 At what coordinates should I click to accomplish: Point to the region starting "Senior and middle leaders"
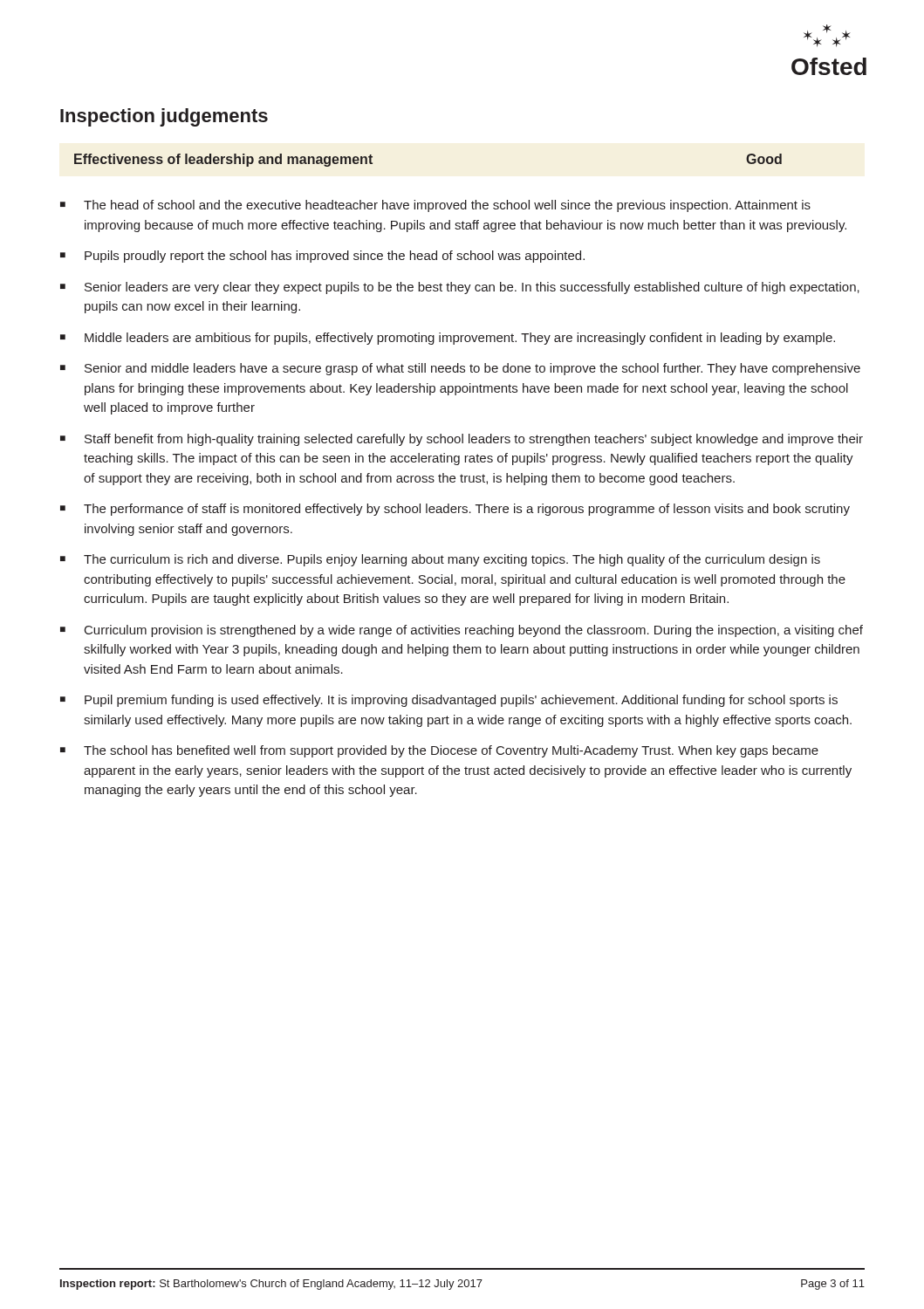tap(472, 387)
